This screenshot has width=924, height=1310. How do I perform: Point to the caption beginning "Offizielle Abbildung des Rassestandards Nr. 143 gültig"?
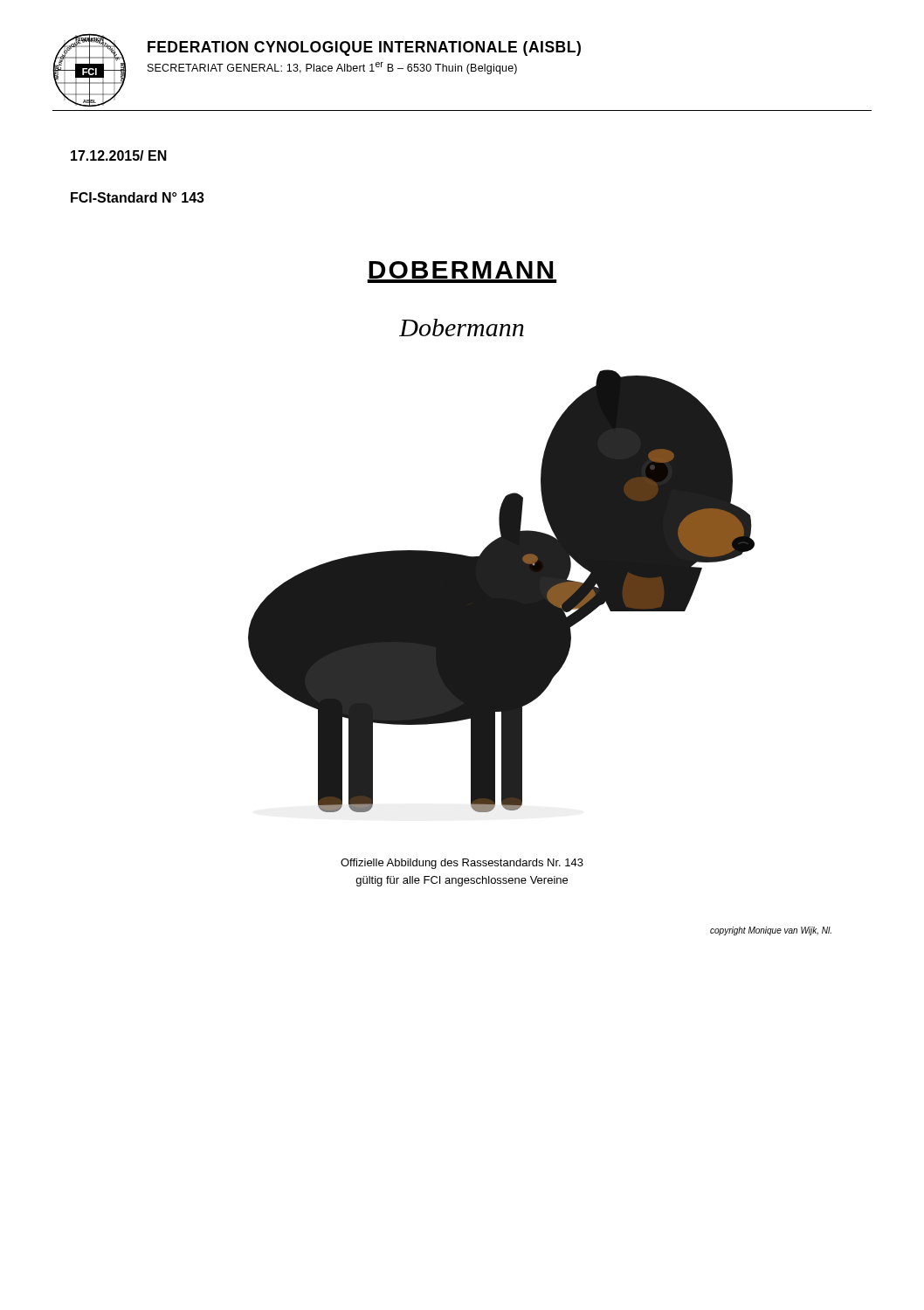point(462,871)
